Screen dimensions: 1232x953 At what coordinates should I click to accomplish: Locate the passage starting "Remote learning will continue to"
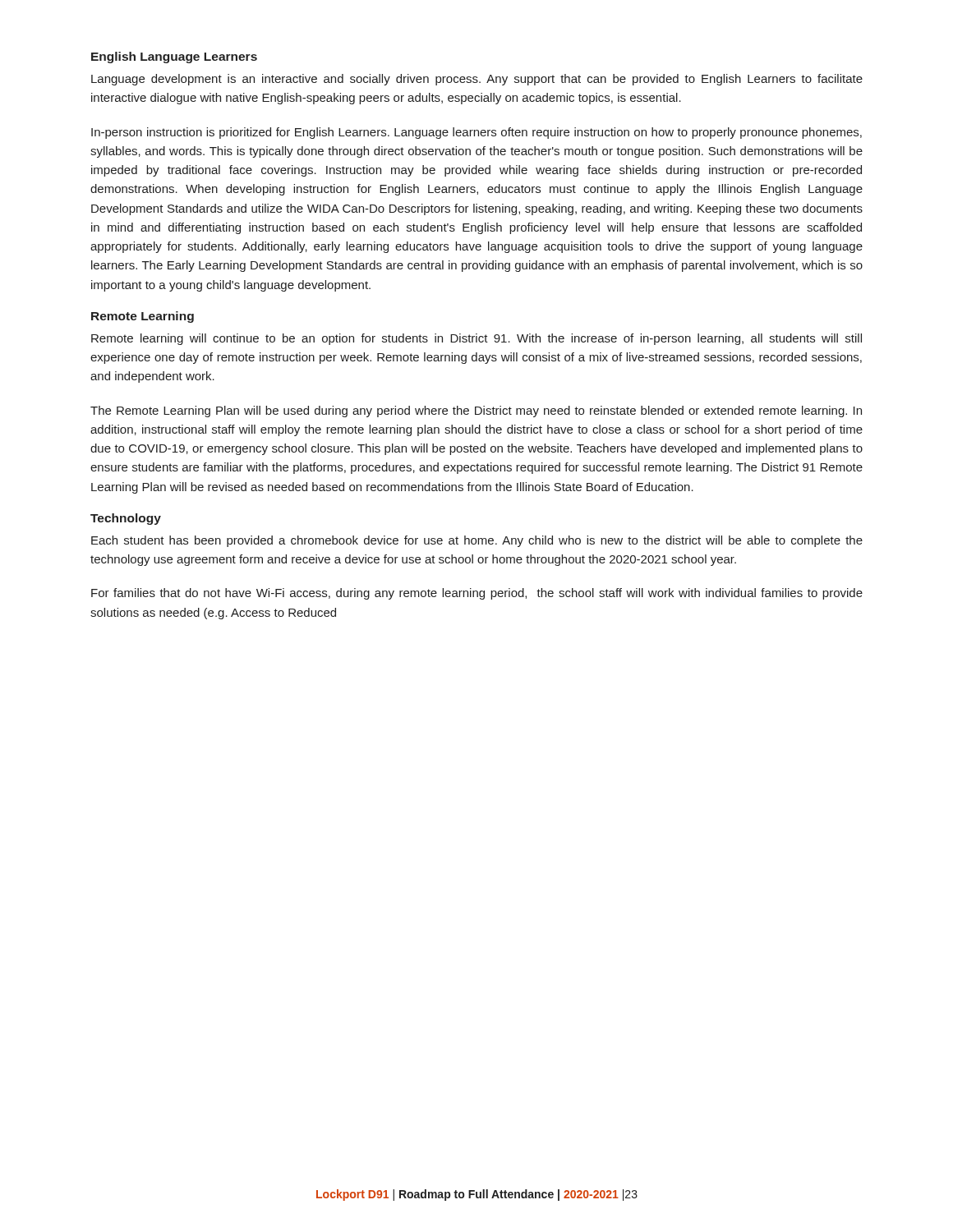tap(476, 357)
